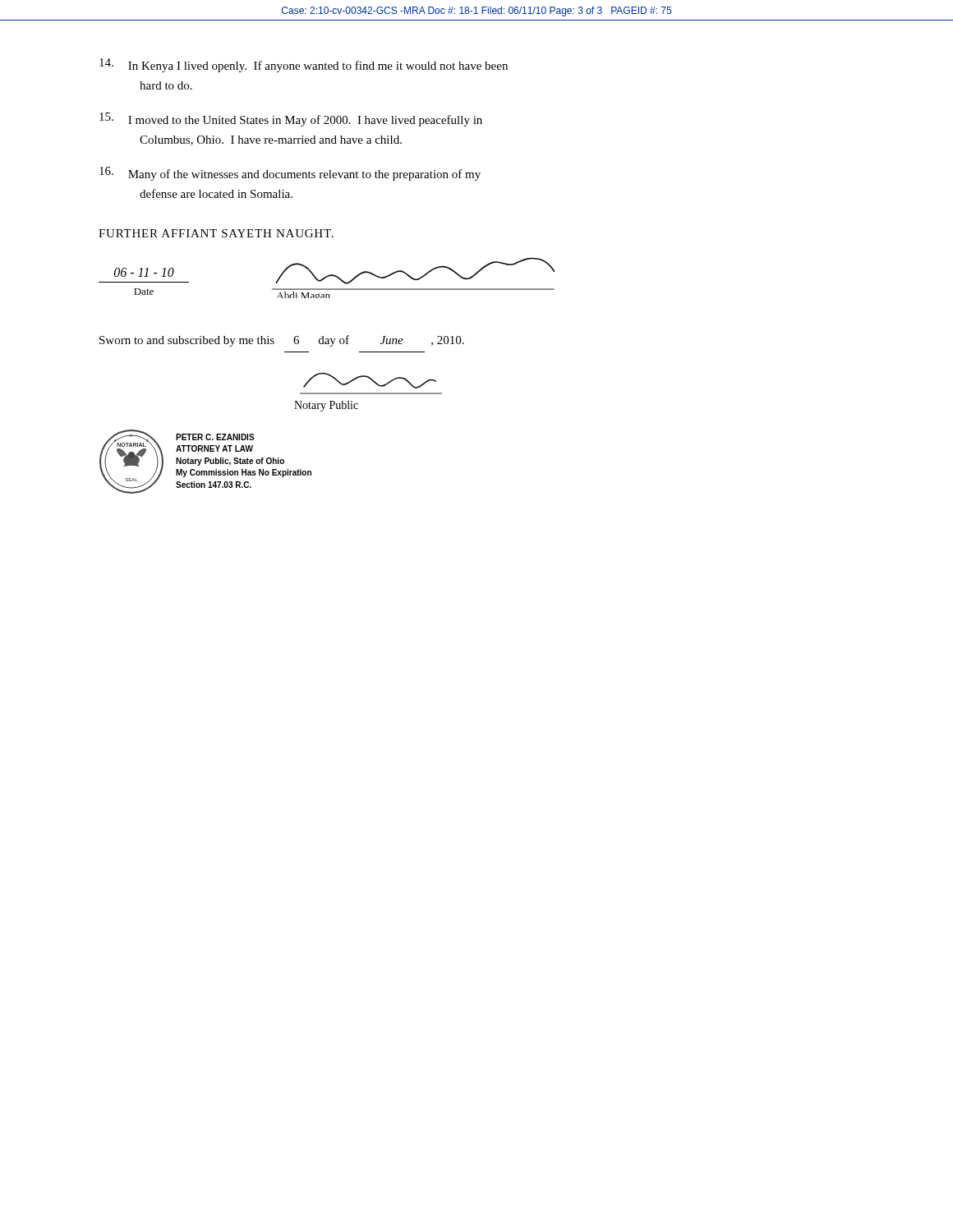The height and width of the screenshot is (1232, 953).
Task: Point to the block beginning "15. I moved to the United"
Action: pos(291,120)
